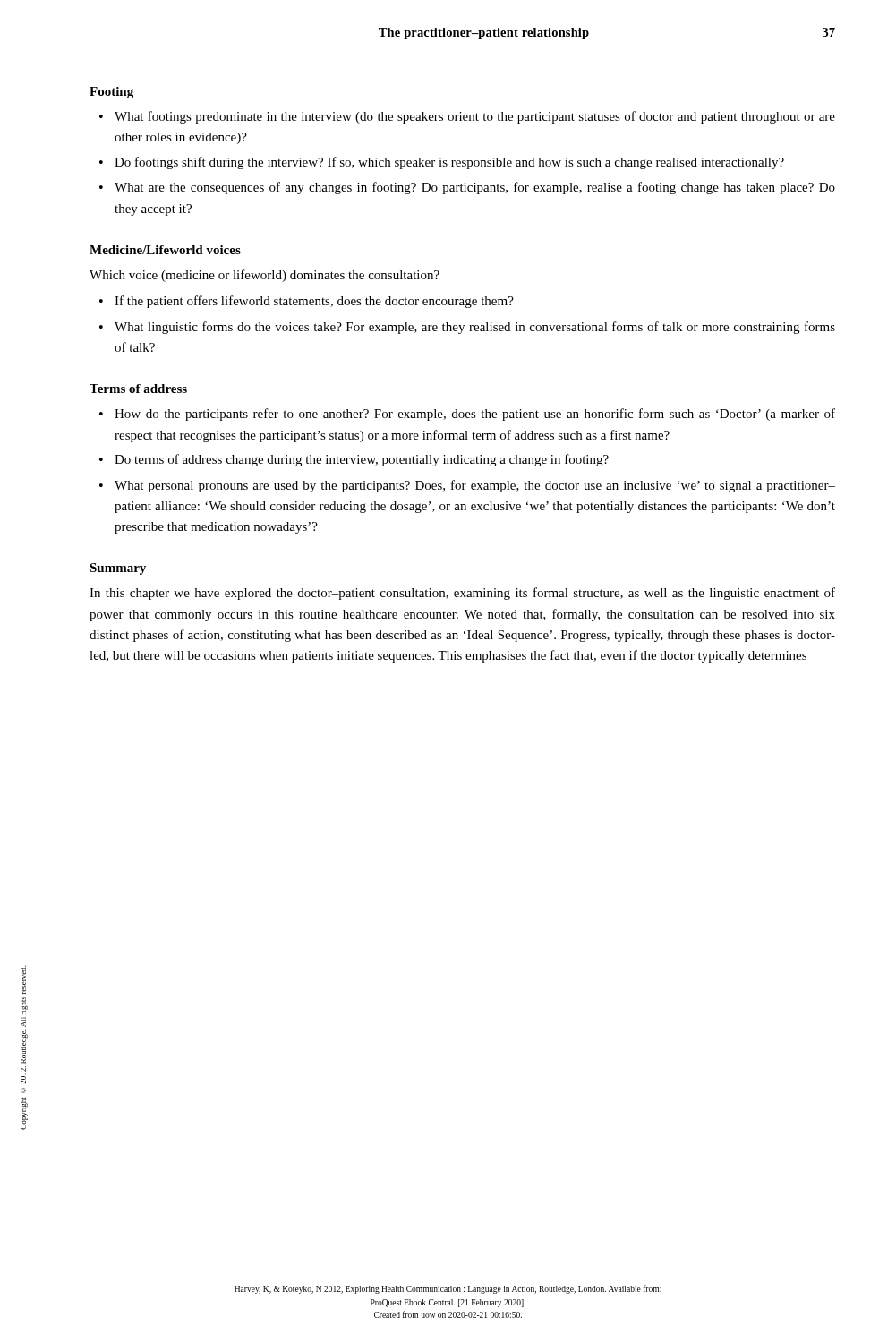Viewport: 896px width, 1343px height.
Task: Select the text block that reads "In this chapter"
Action: (462, 624)
